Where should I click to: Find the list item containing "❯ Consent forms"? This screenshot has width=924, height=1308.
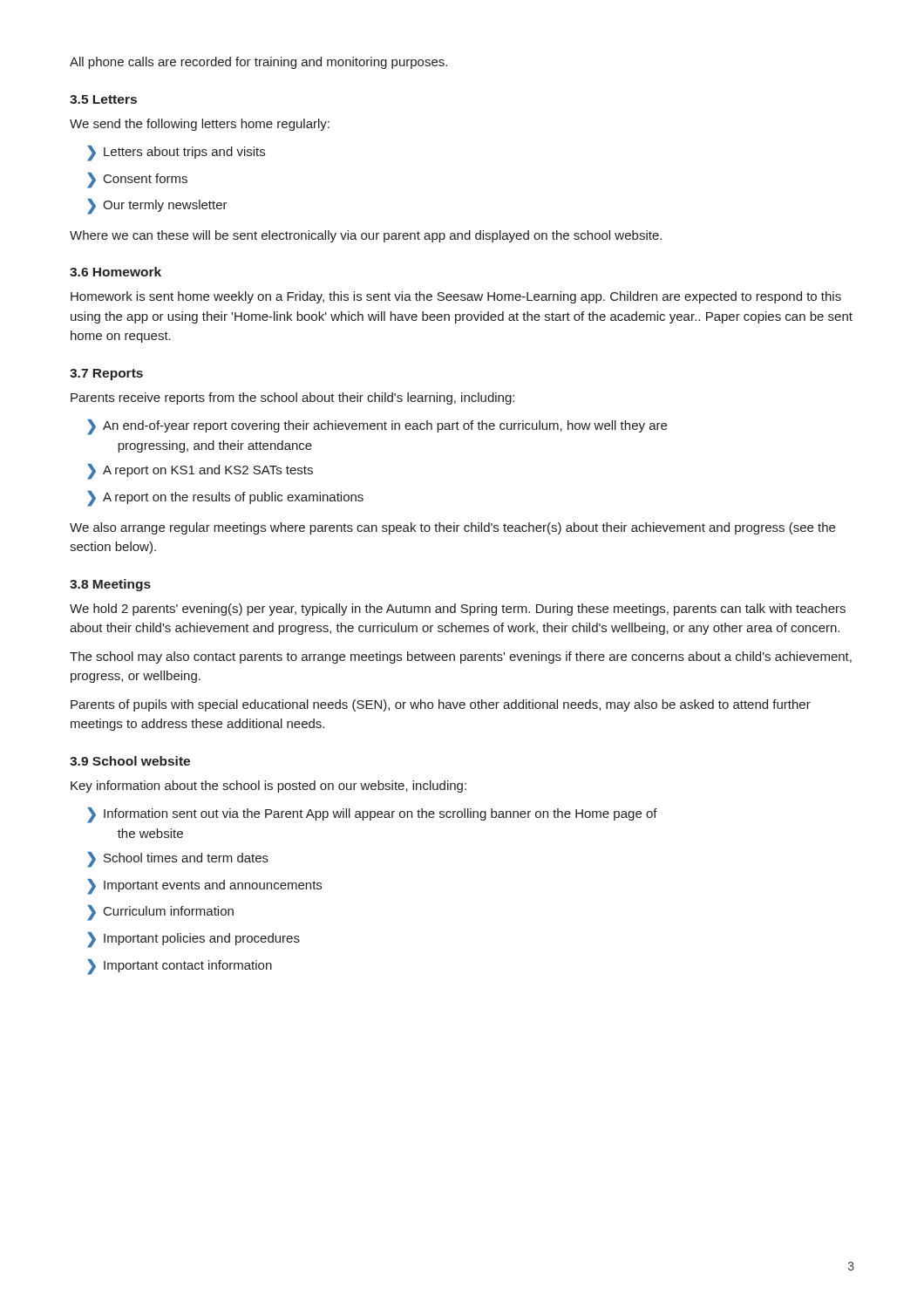pos(137,180)
